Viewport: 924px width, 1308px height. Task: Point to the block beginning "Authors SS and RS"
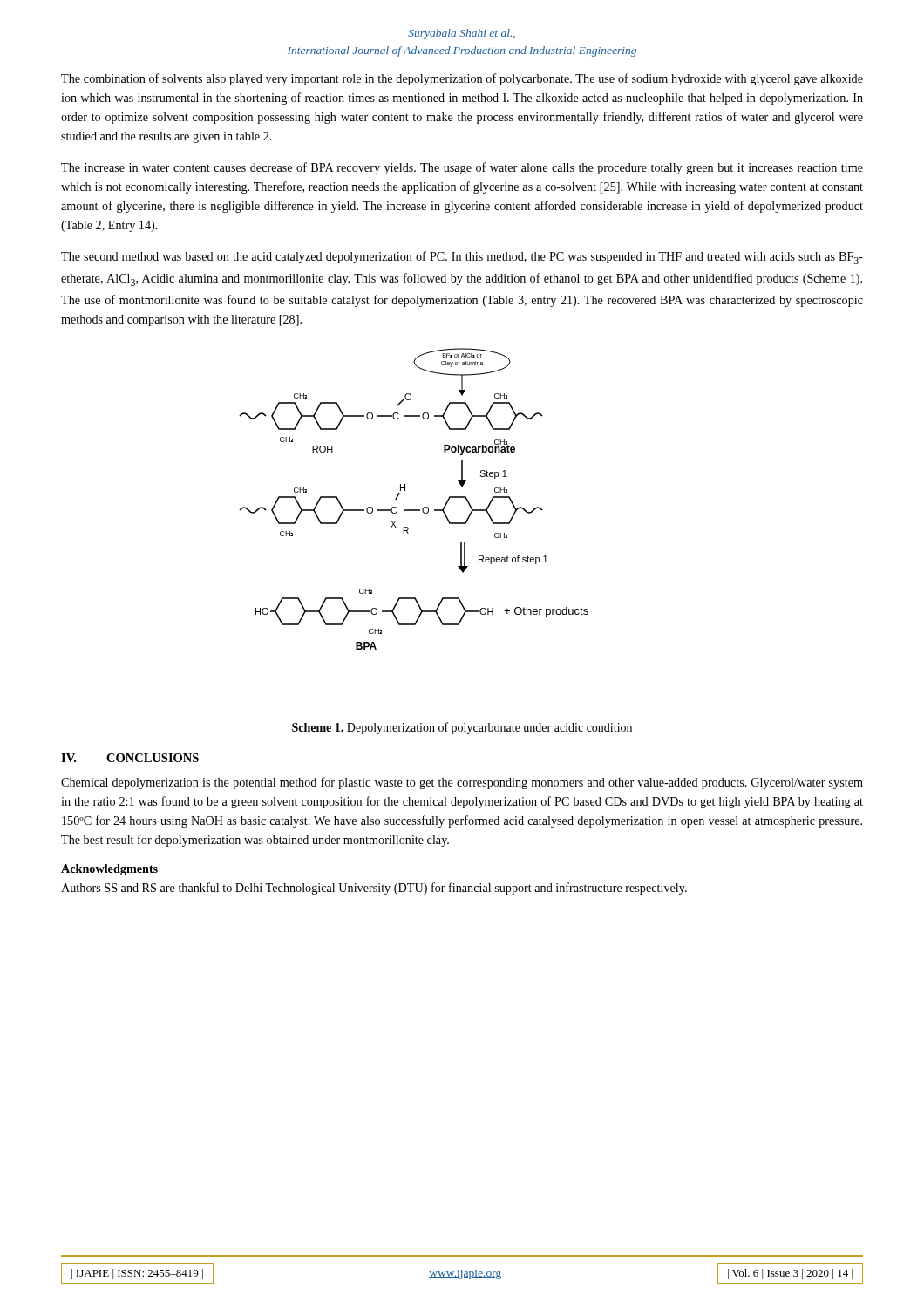tap(374, 888)
